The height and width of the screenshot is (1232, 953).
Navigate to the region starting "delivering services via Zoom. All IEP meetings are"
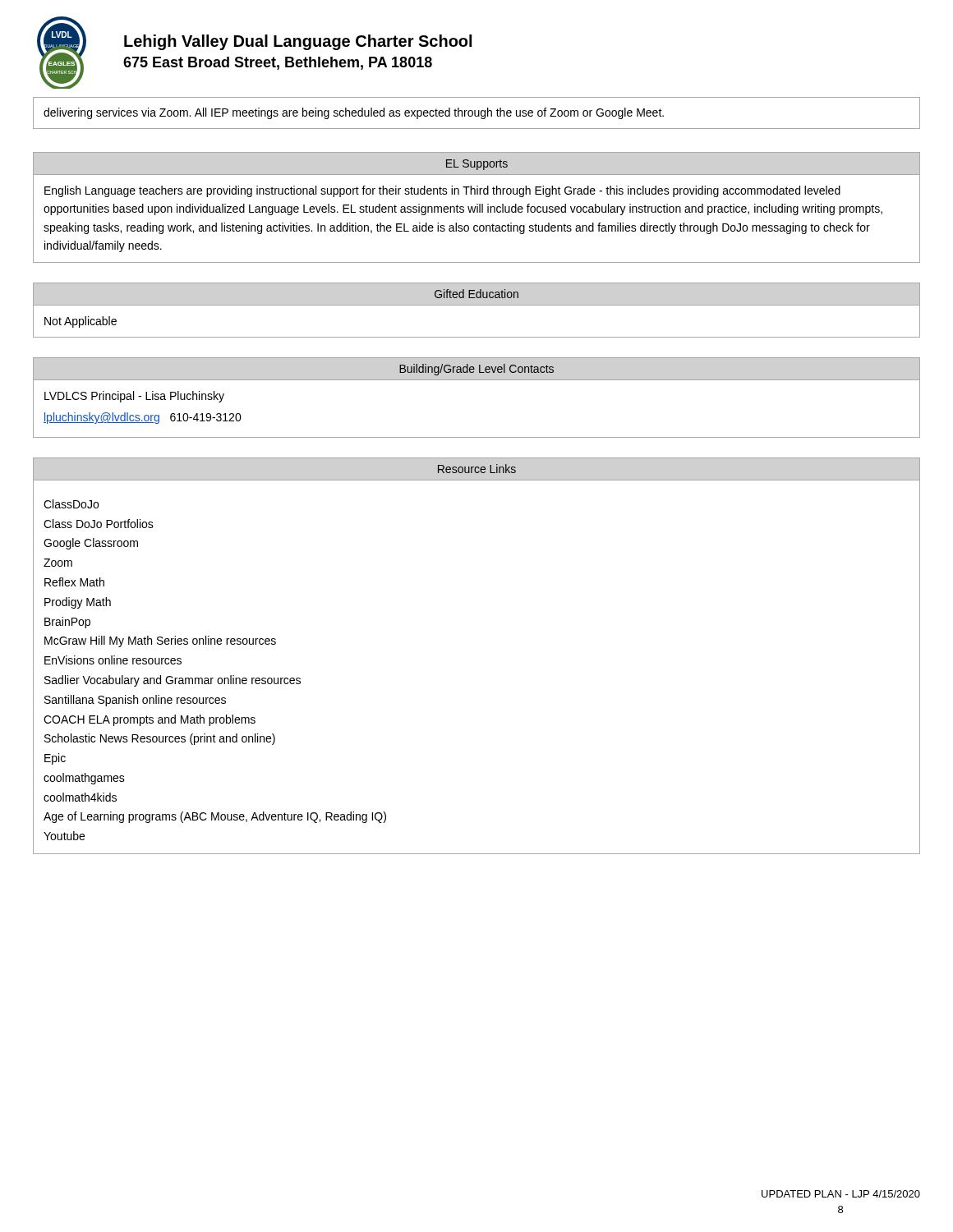coord(354,113)
